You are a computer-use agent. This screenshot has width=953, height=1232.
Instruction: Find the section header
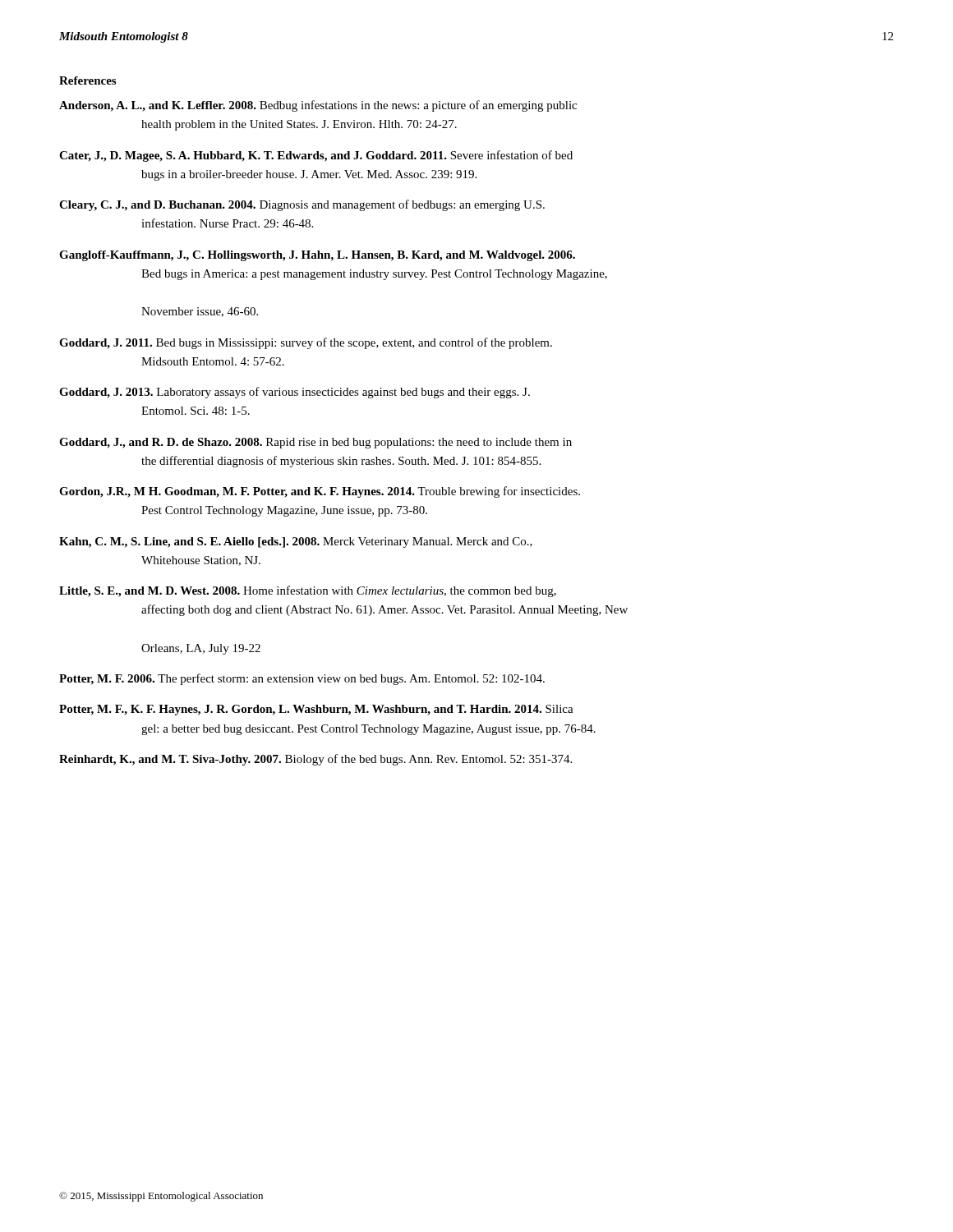pyautogui.click(x=88, y=81)
